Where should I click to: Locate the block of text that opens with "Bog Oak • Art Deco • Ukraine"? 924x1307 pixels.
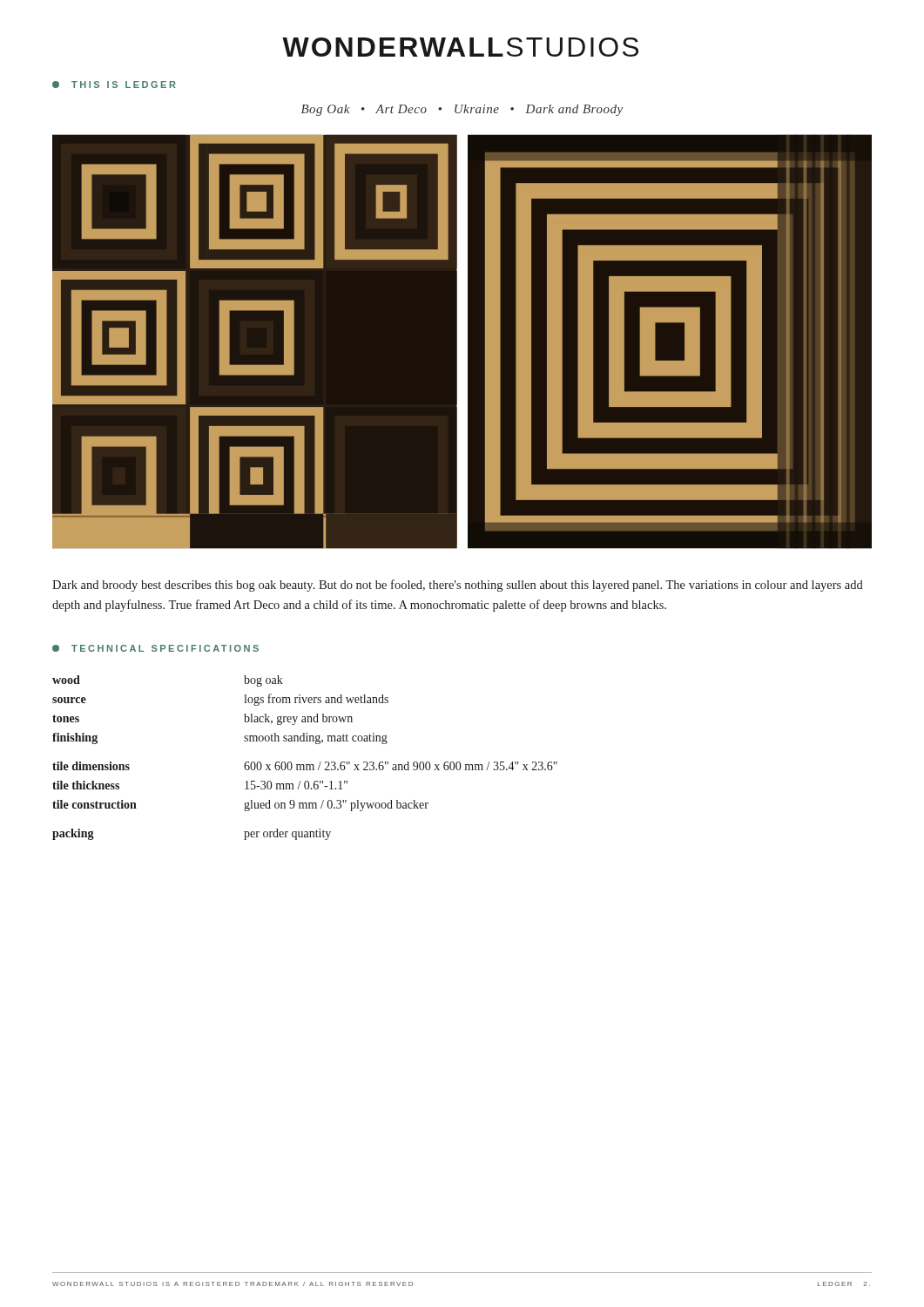point(462,109)
